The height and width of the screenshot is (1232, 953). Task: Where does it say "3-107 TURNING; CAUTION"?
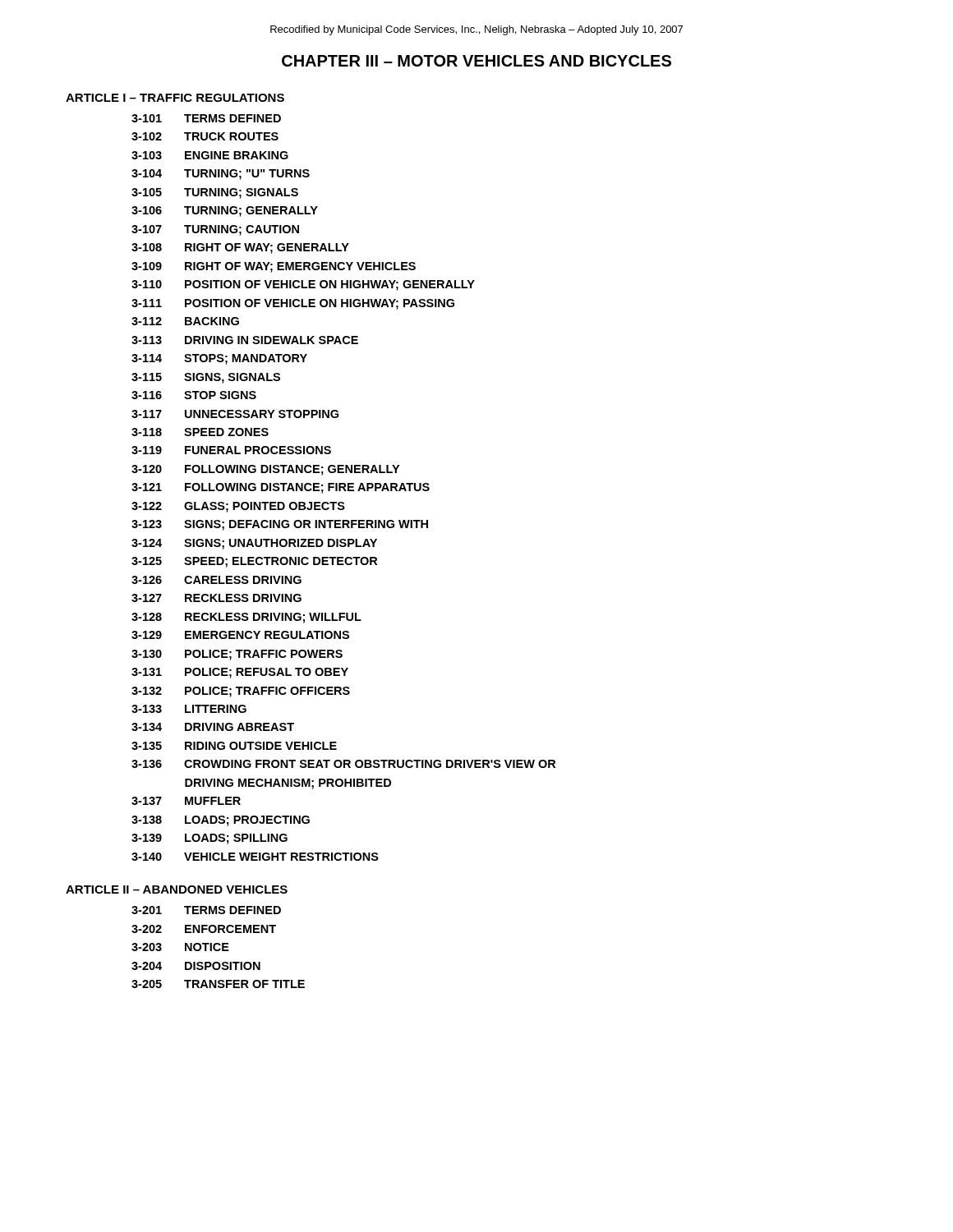click(216, 229)
